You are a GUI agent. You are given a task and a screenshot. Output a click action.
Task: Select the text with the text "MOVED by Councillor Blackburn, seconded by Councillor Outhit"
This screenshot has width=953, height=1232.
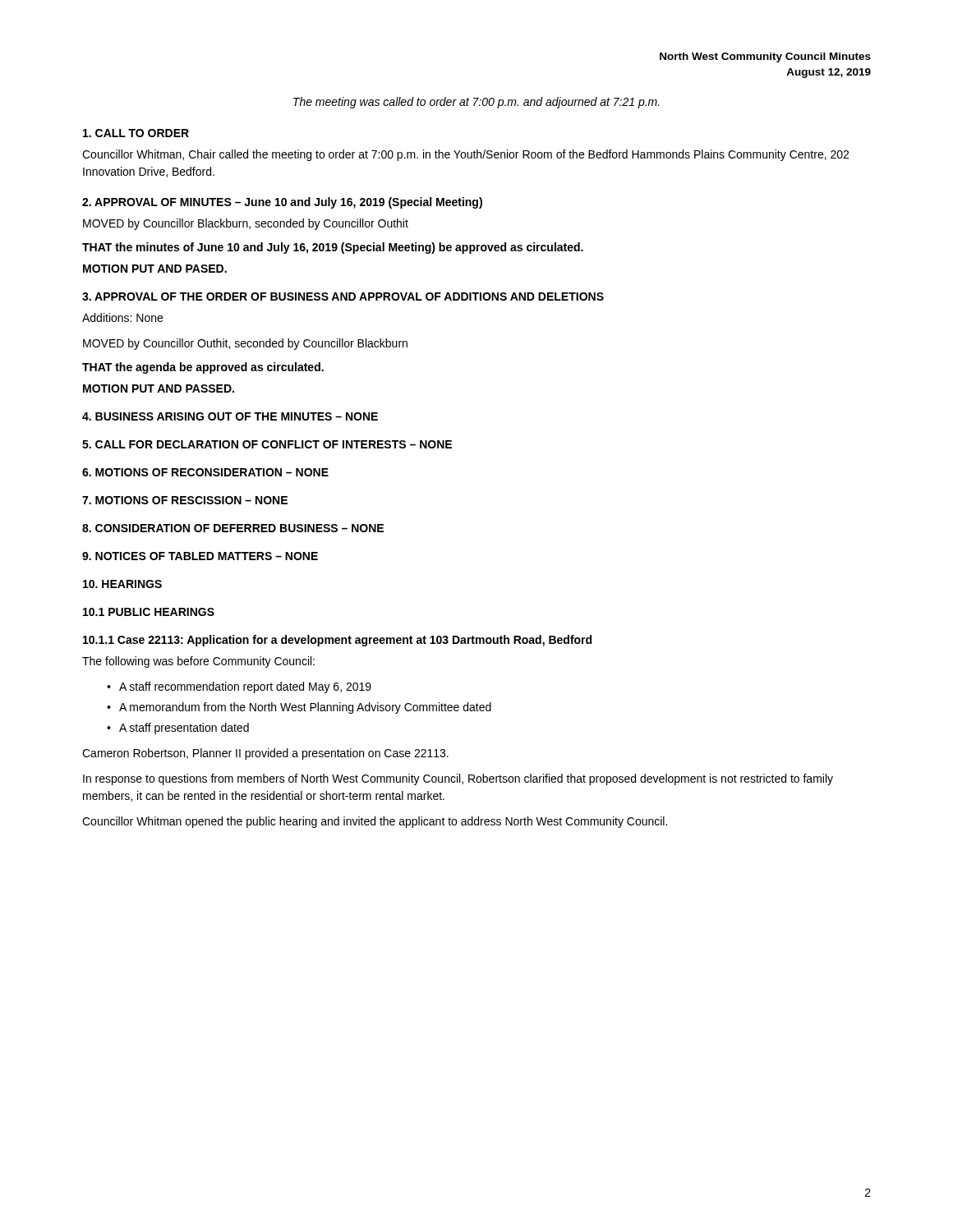coord(245,223)
